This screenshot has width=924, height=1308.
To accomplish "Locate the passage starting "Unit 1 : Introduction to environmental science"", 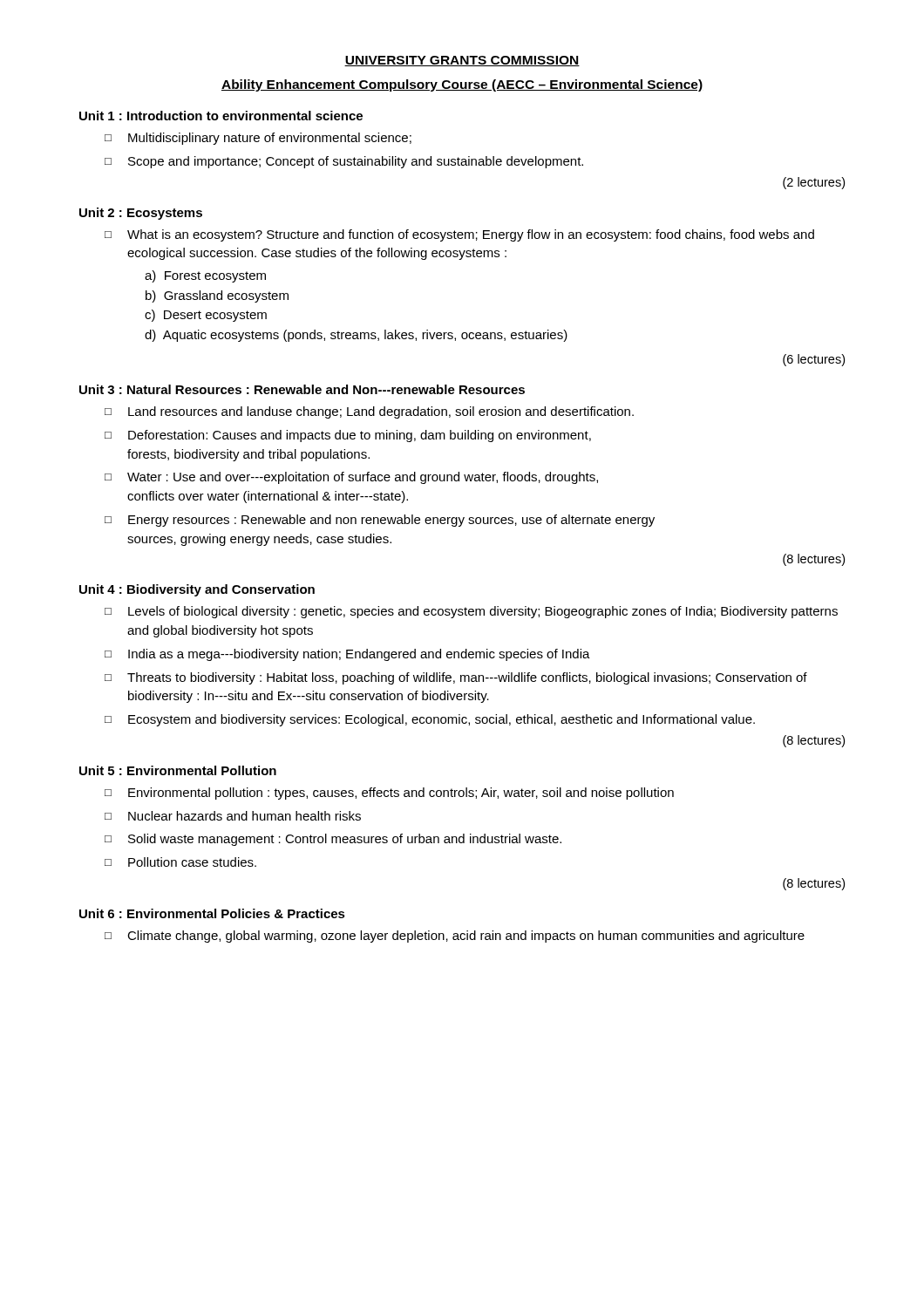I will (x=221, y=116).
